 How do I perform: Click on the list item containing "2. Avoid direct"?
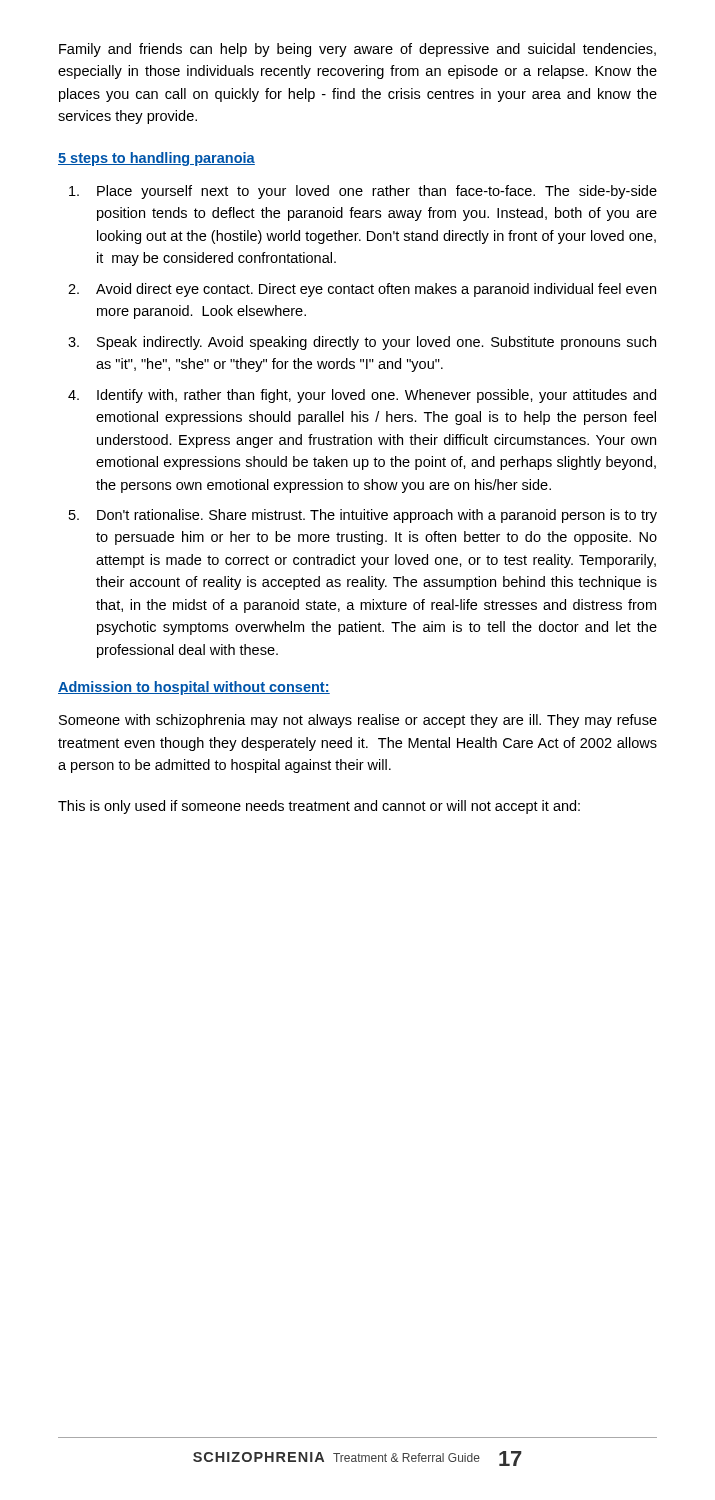tap(363, 300)
